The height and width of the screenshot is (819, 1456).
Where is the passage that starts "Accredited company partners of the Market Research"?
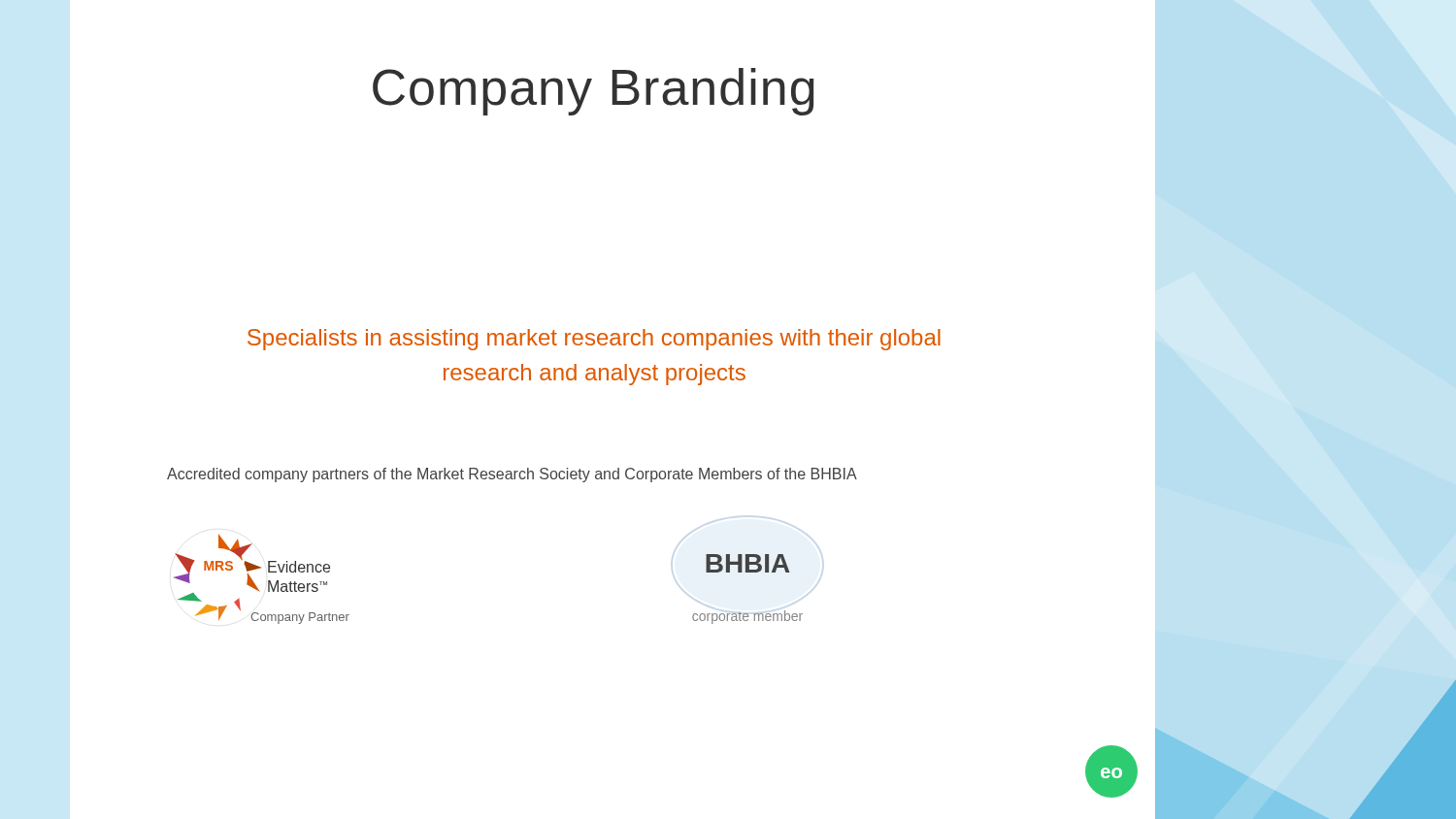(x=691, y=474)
